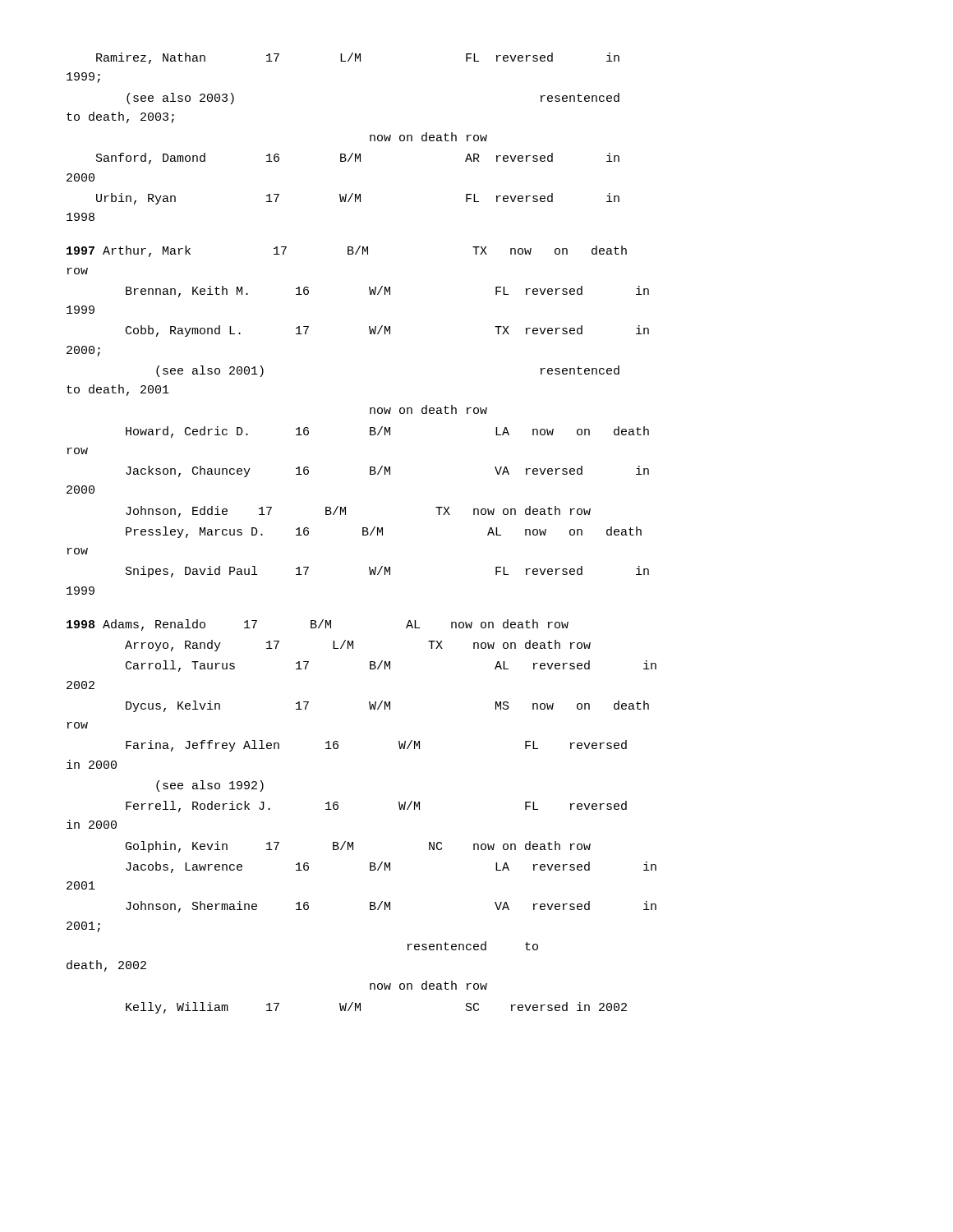953x1232 pixels.
Task: Find the text block starting "Jackson, Chauncey 16 B/M VA reversed"
Action: tap(387, 471)
